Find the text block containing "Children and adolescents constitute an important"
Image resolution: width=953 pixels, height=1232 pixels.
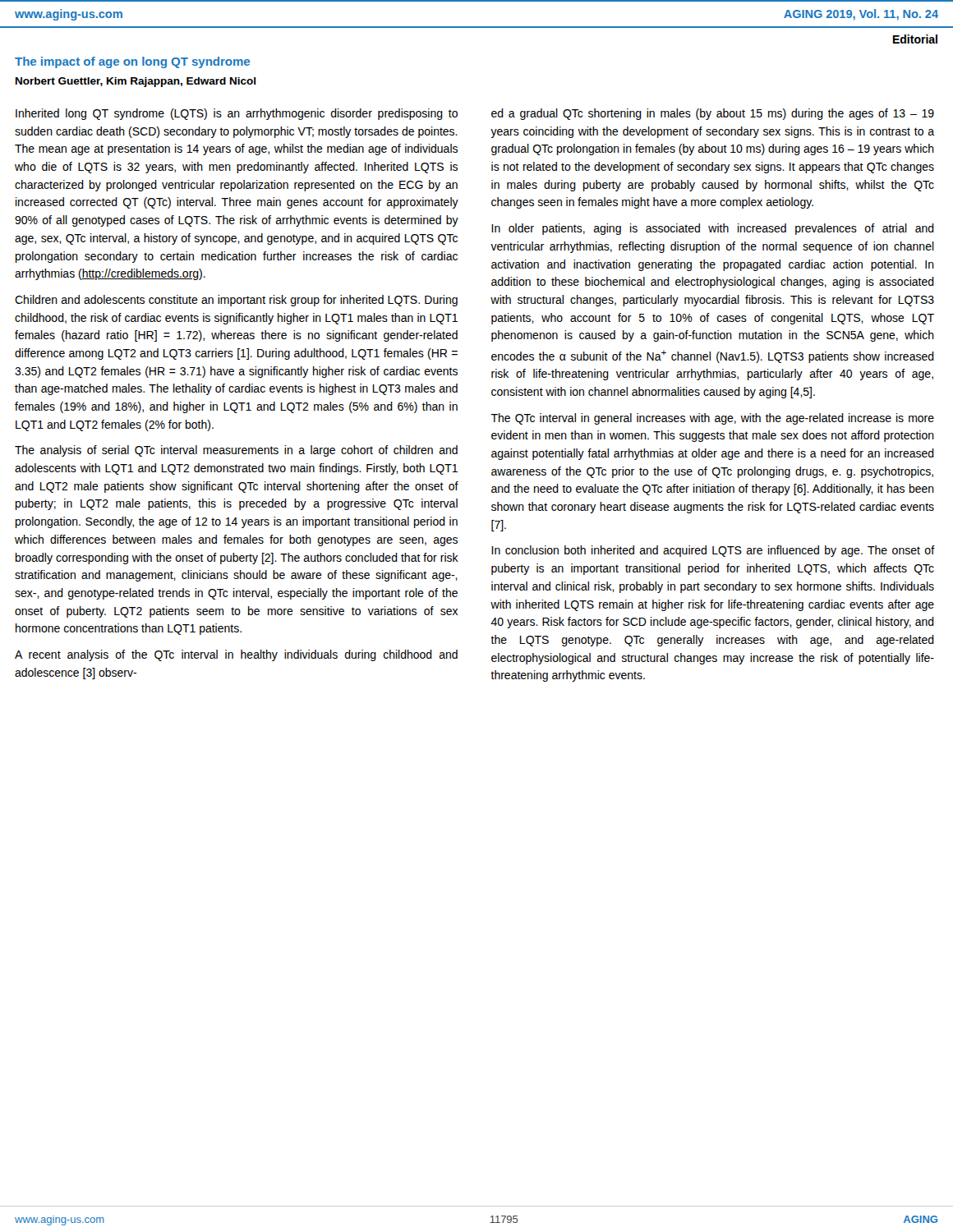click(x=236, y=363)
